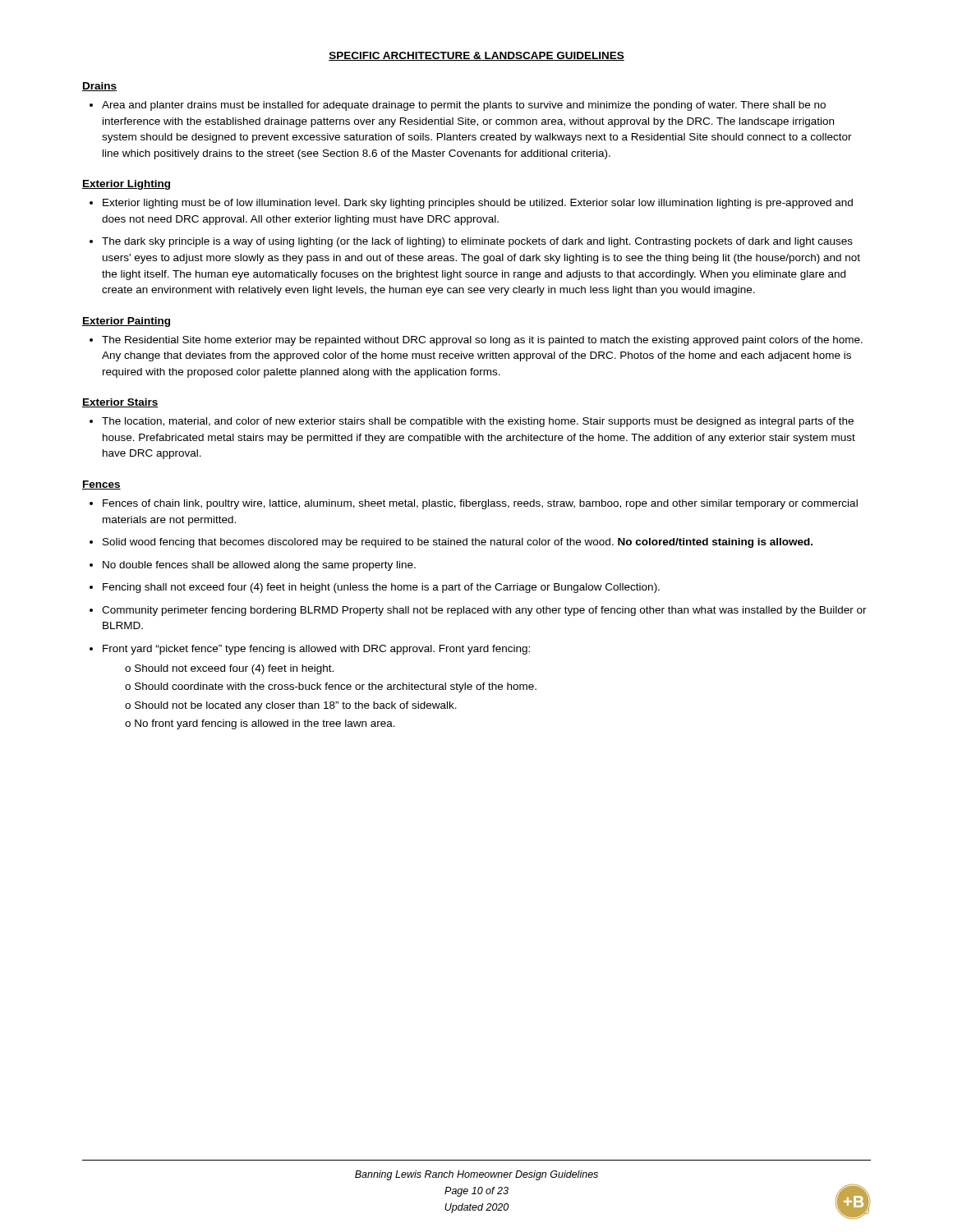This screenshot has height=1232, width=953.
Task: Select the passage starting "Community perimeter fencing bordering BLRMD Property"
Action: tap(484, 618)
